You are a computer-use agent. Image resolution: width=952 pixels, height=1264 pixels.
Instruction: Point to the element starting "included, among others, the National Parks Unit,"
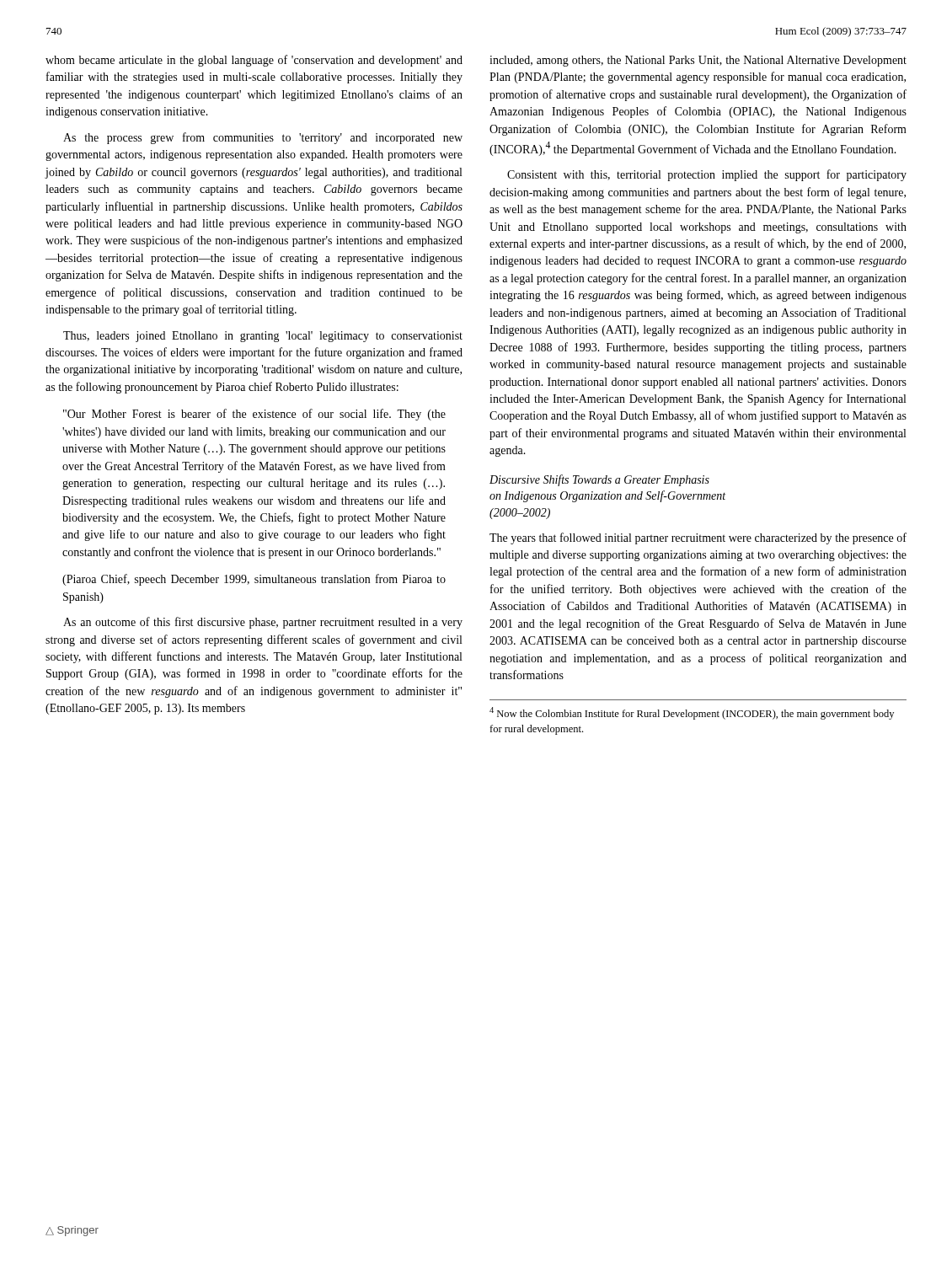(x=698, y=256)
